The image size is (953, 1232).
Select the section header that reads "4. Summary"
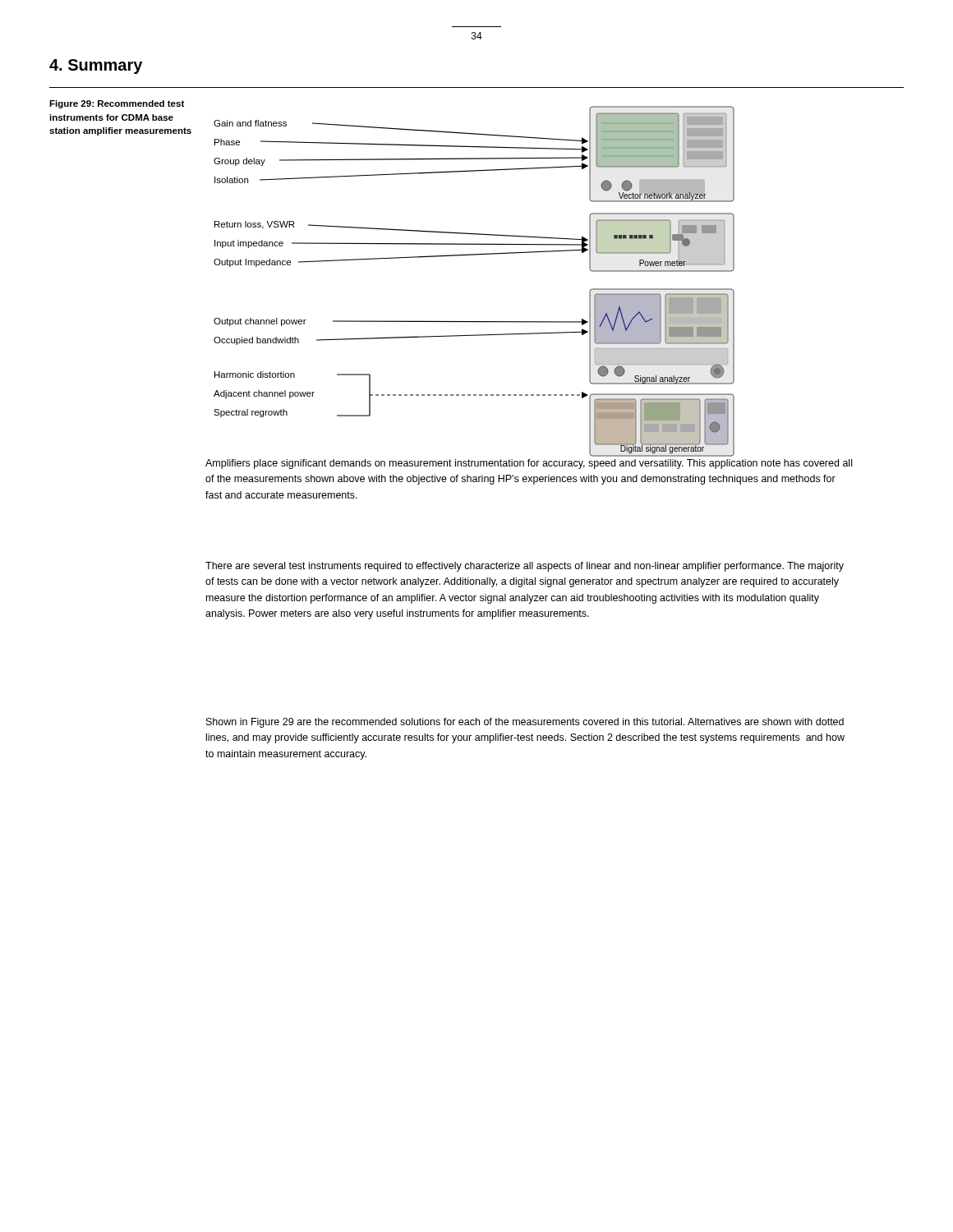tap(96, 65)
